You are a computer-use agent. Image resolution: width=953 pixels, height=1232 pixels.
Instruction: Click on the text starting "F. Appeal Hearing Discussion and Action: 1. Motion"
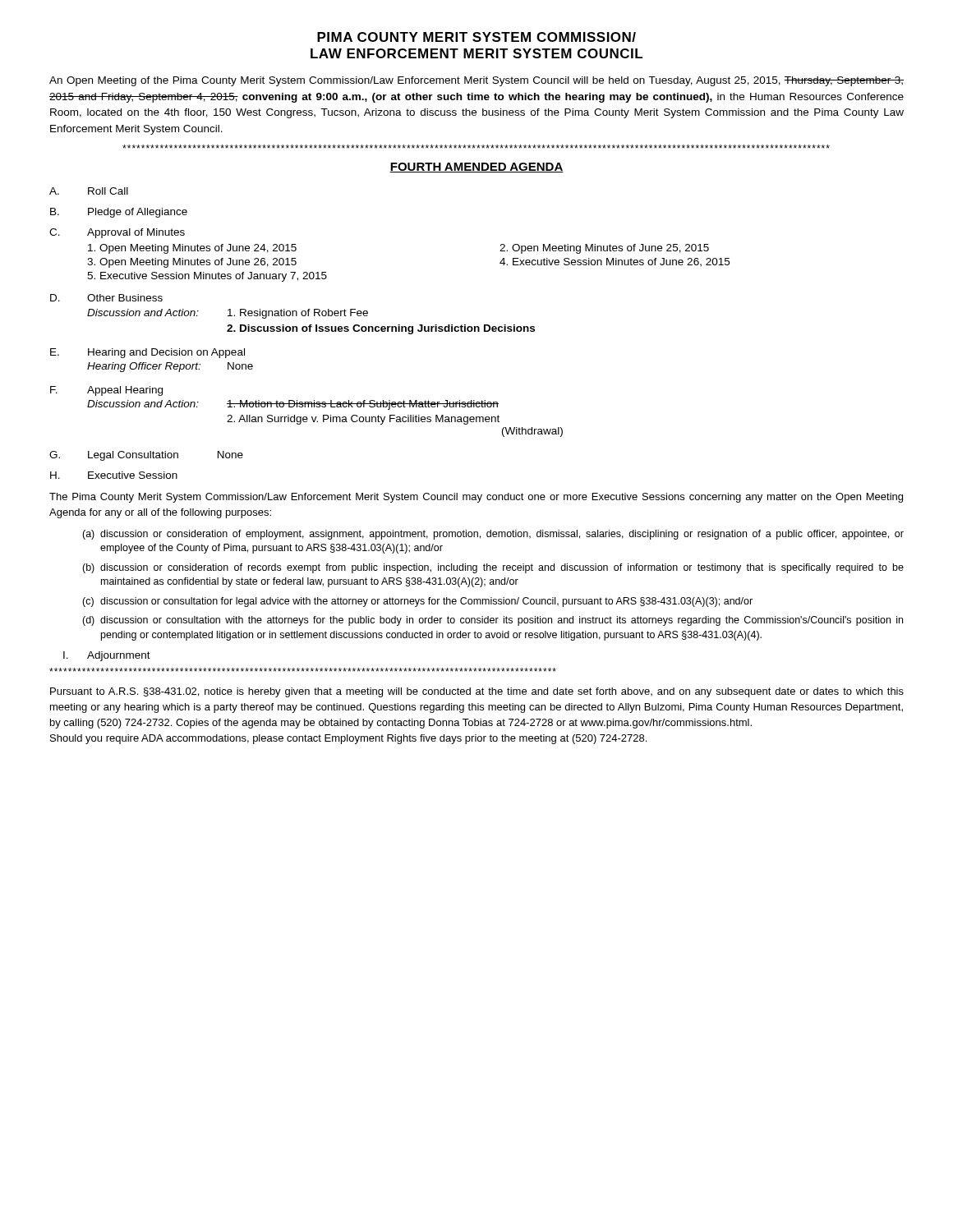pyautogui.click(x=476, y=412)
